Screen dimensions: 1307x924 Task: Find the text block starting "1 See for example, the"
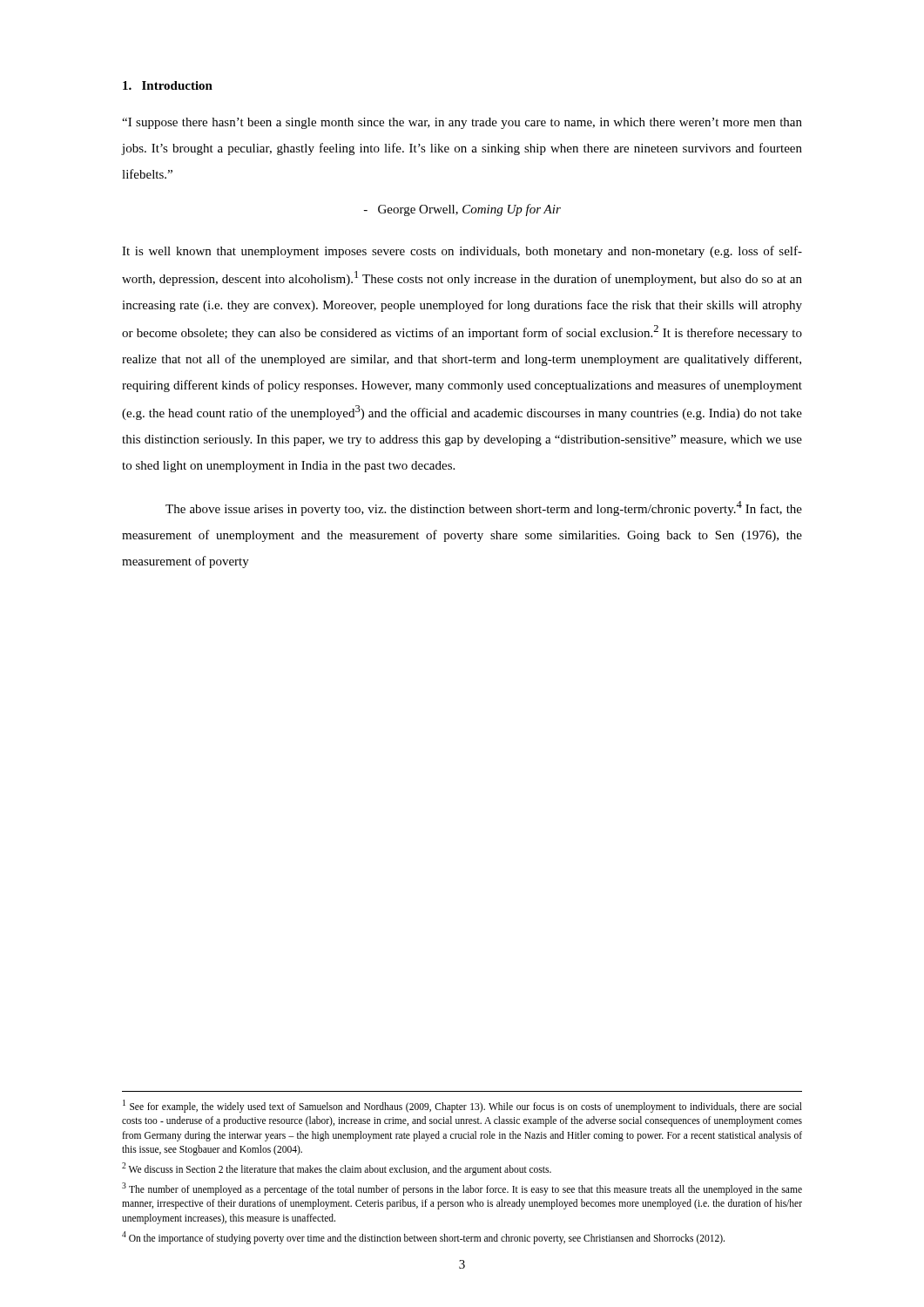[462, 1126]
